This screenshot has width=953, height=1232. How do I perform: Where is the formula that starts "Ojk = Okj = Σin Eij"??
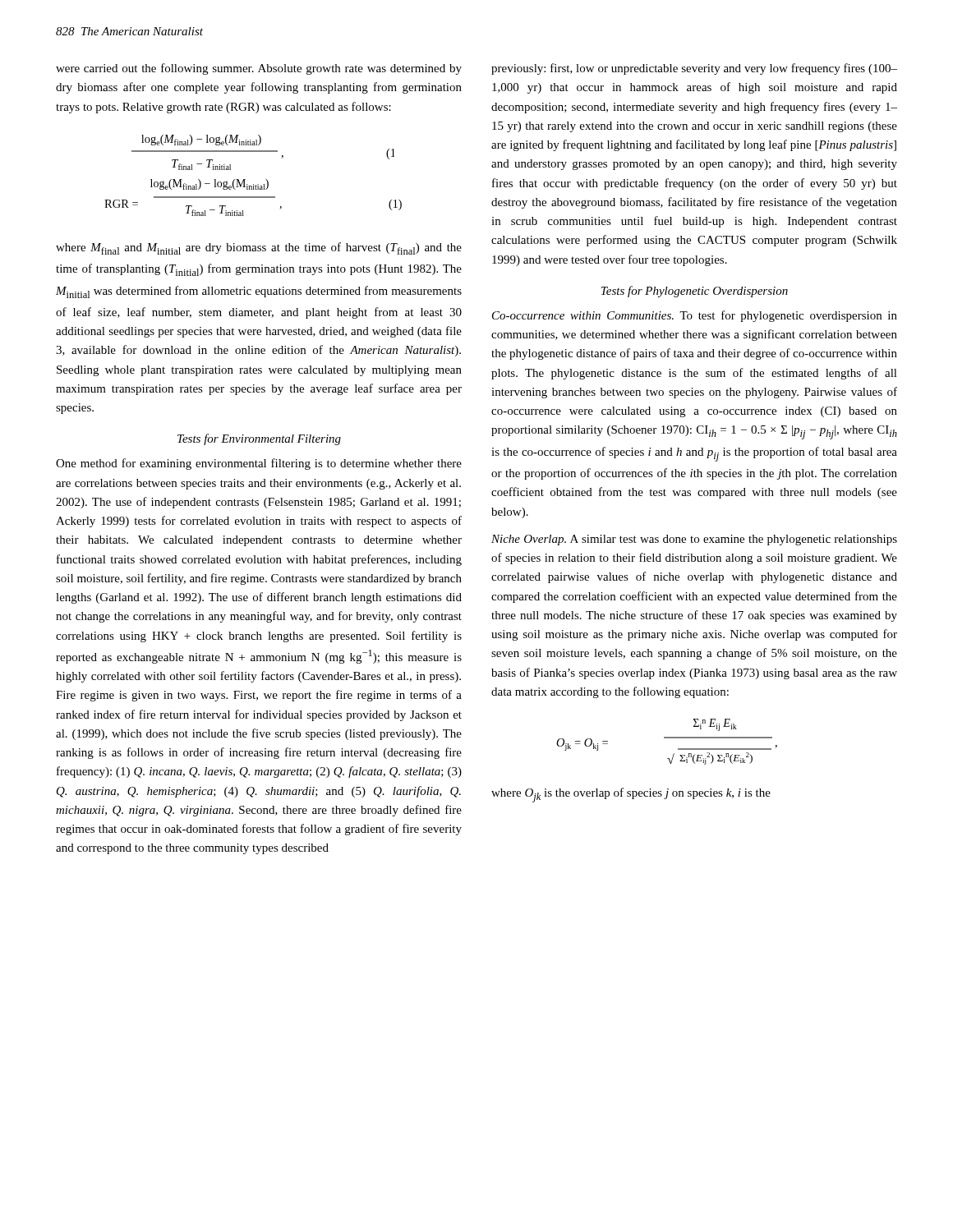694,742
